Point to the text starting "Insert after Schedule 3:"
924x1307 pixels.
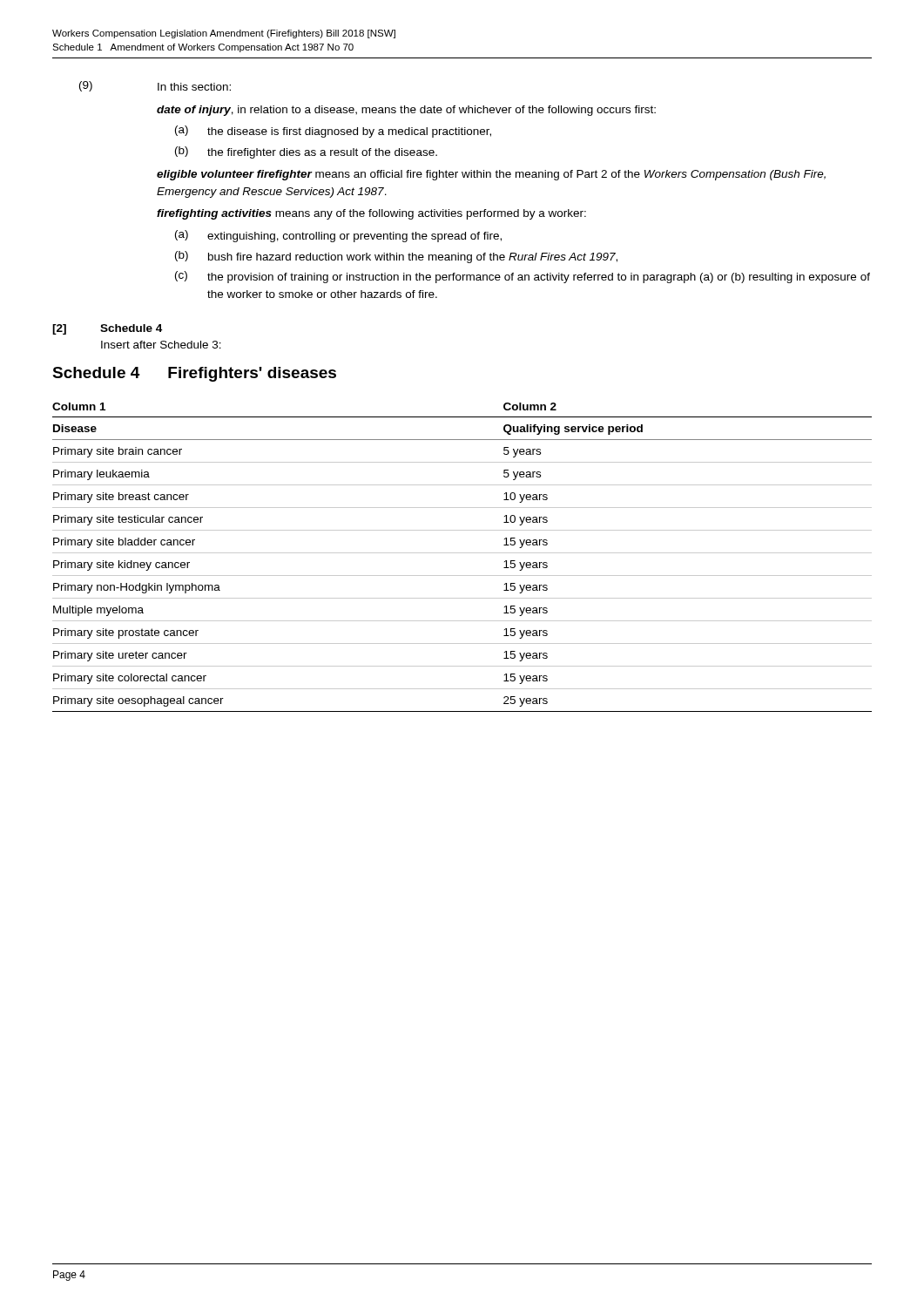161,345
